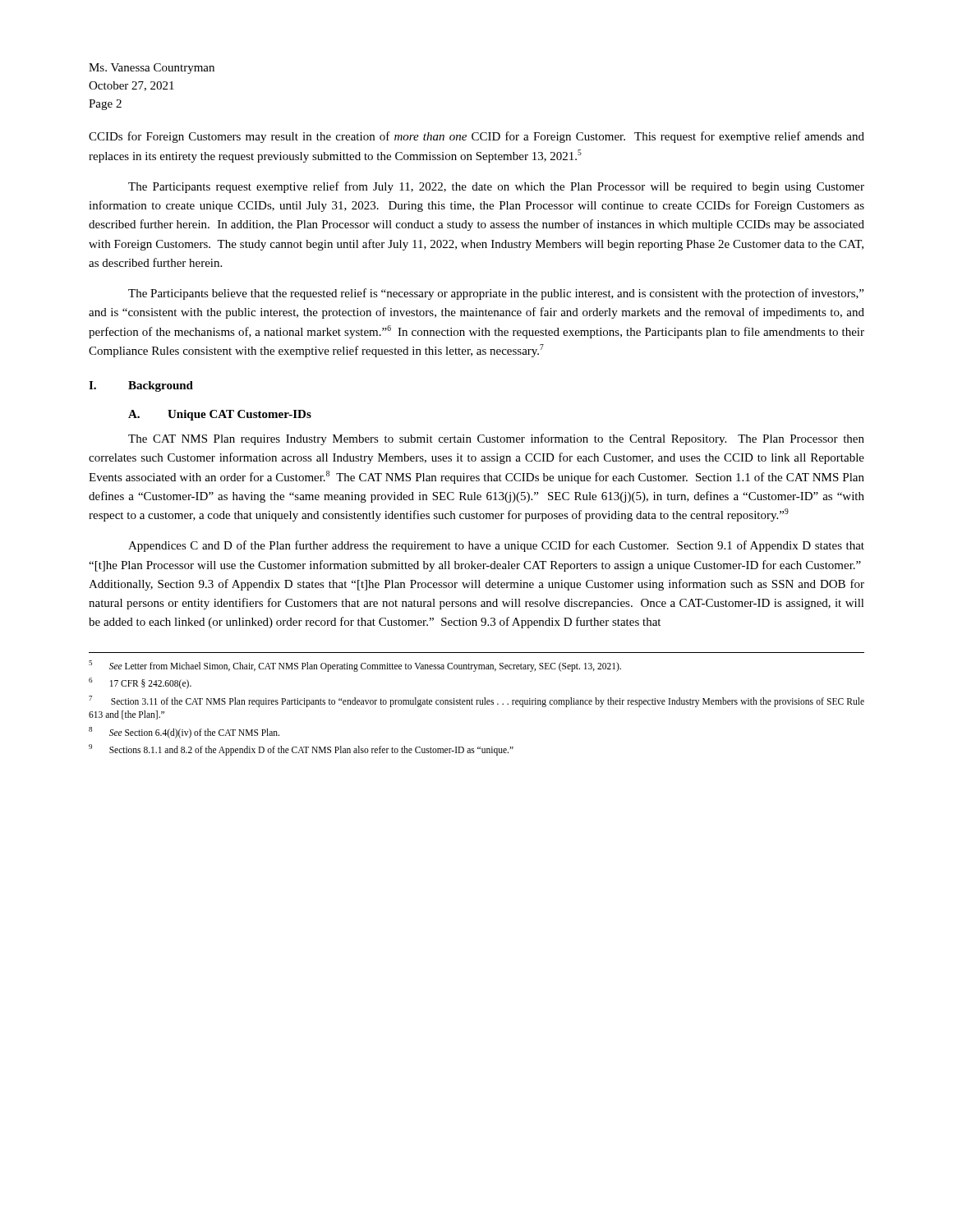The height and width of the screenshot is (1232, 953).
Task: Find the block on this page that starts "CCIDs for Foreign Customers may"
Action: [x=476, y=146]
